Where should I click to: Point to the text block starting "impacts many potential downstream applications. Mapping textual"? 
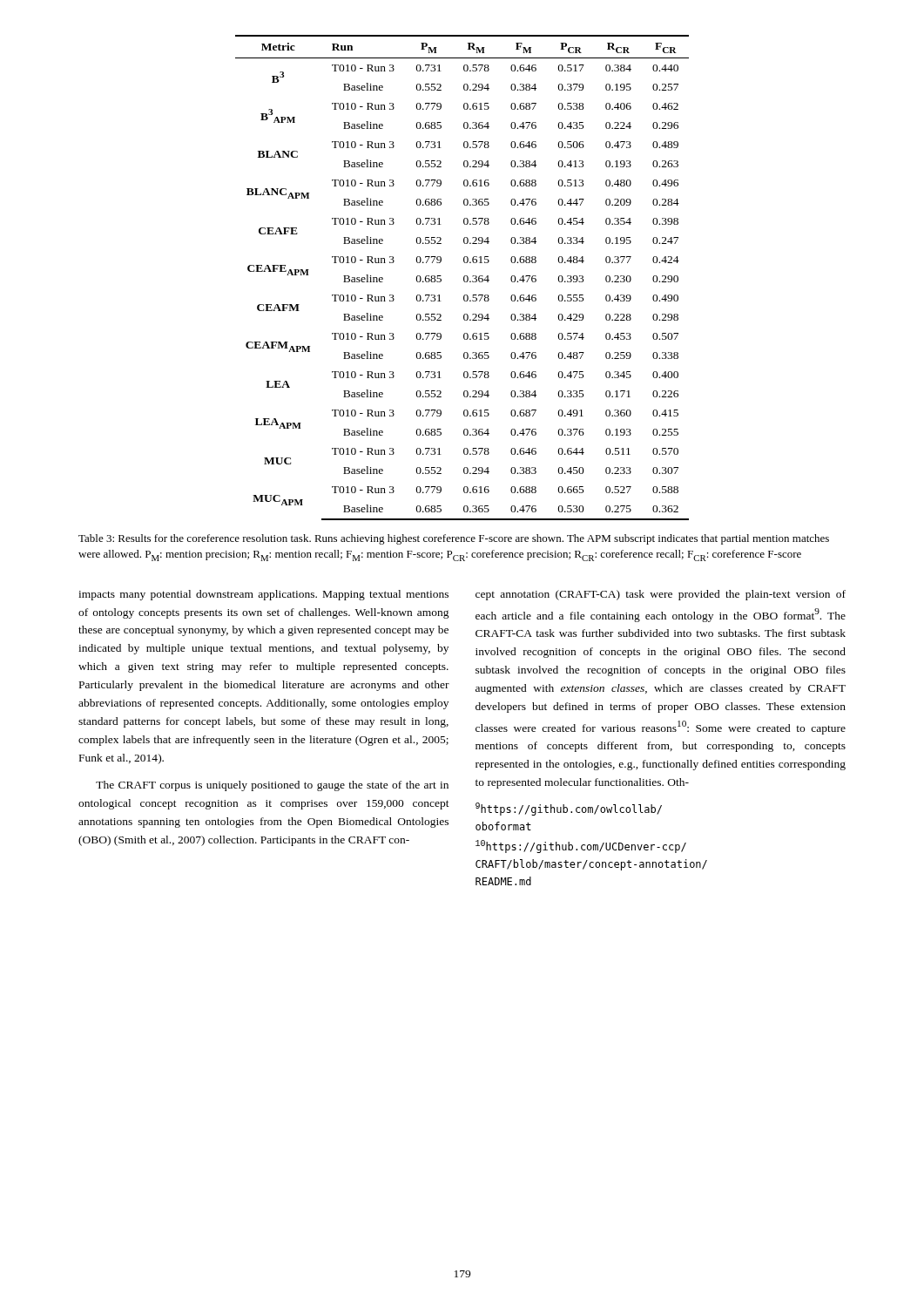[264, 717]
